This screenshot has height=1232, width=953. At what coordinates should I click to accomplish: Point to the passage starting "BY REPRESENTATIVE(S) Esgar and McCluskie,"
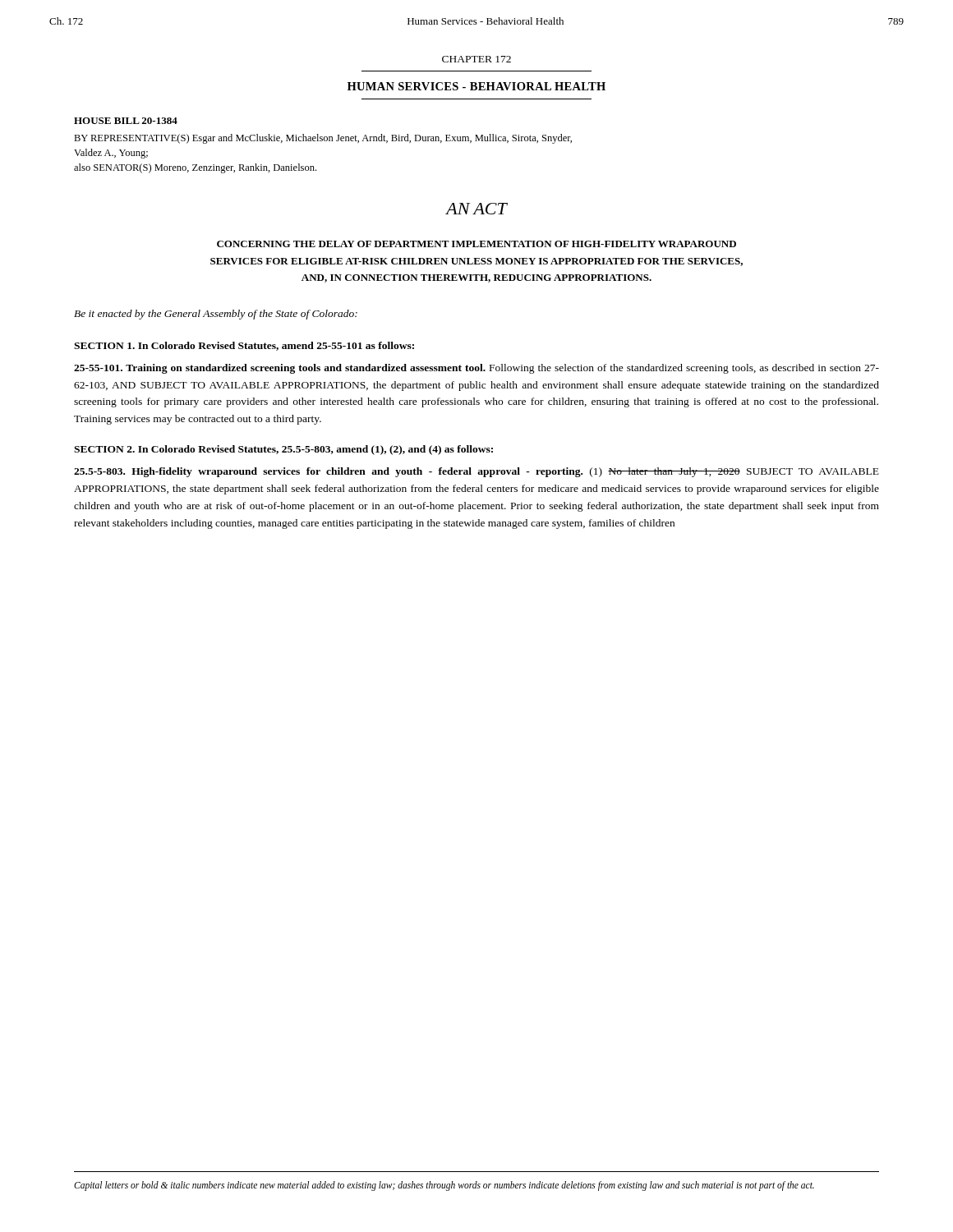[x=323, y=139]
